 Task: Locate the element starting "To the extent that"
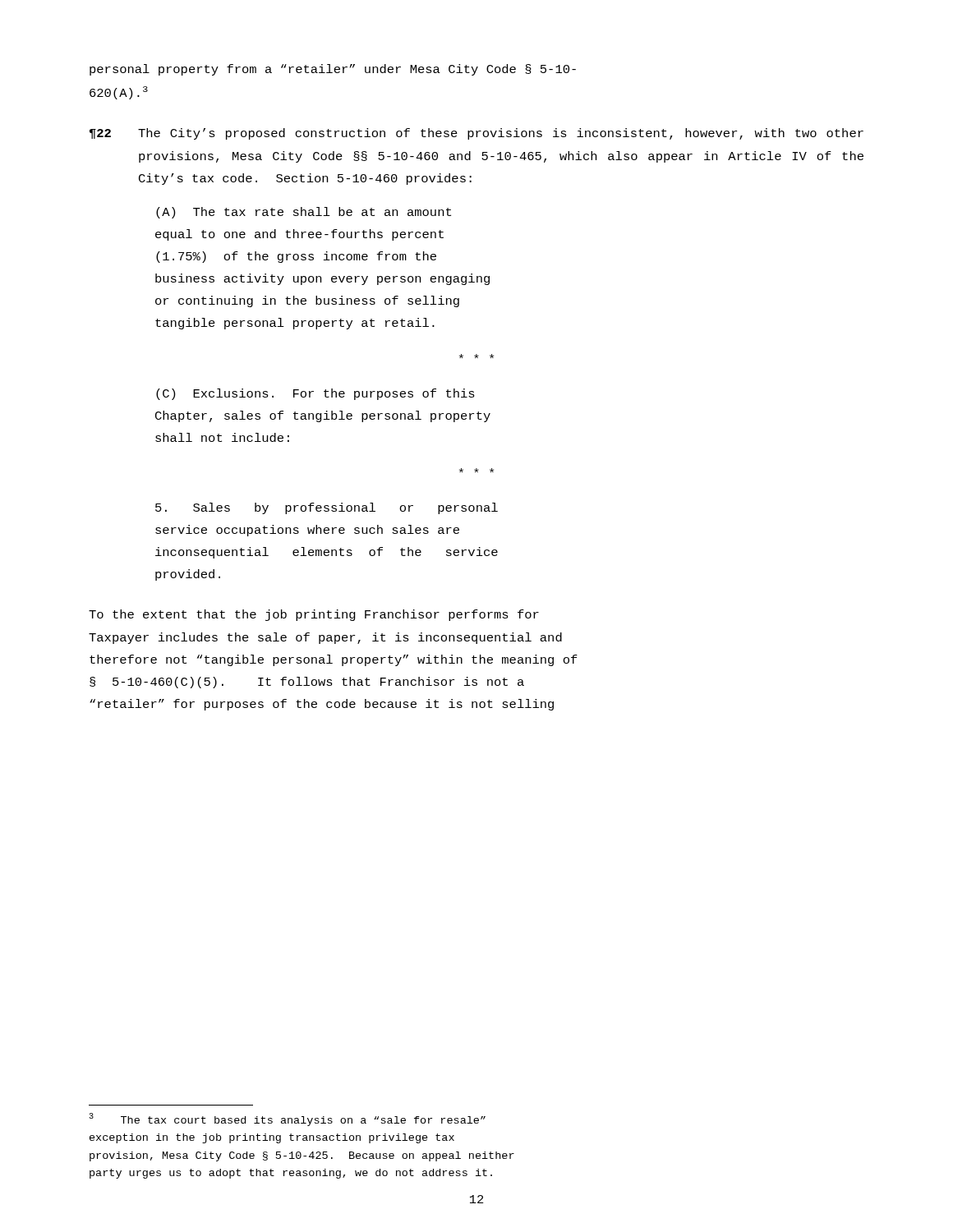click(333, 660)
